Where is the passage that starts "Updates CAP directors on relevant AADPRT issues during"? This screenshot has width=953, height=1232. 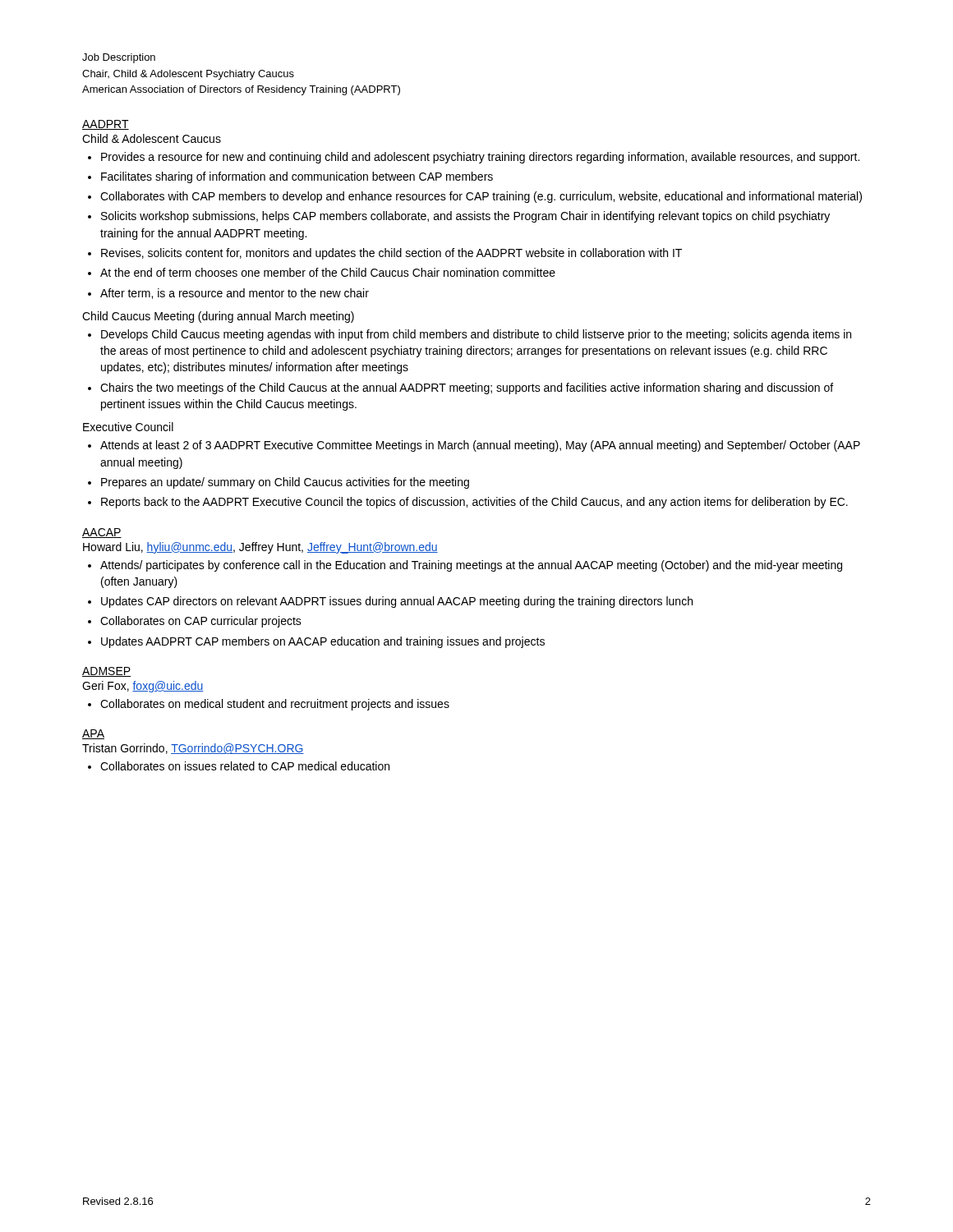[397, 601]
